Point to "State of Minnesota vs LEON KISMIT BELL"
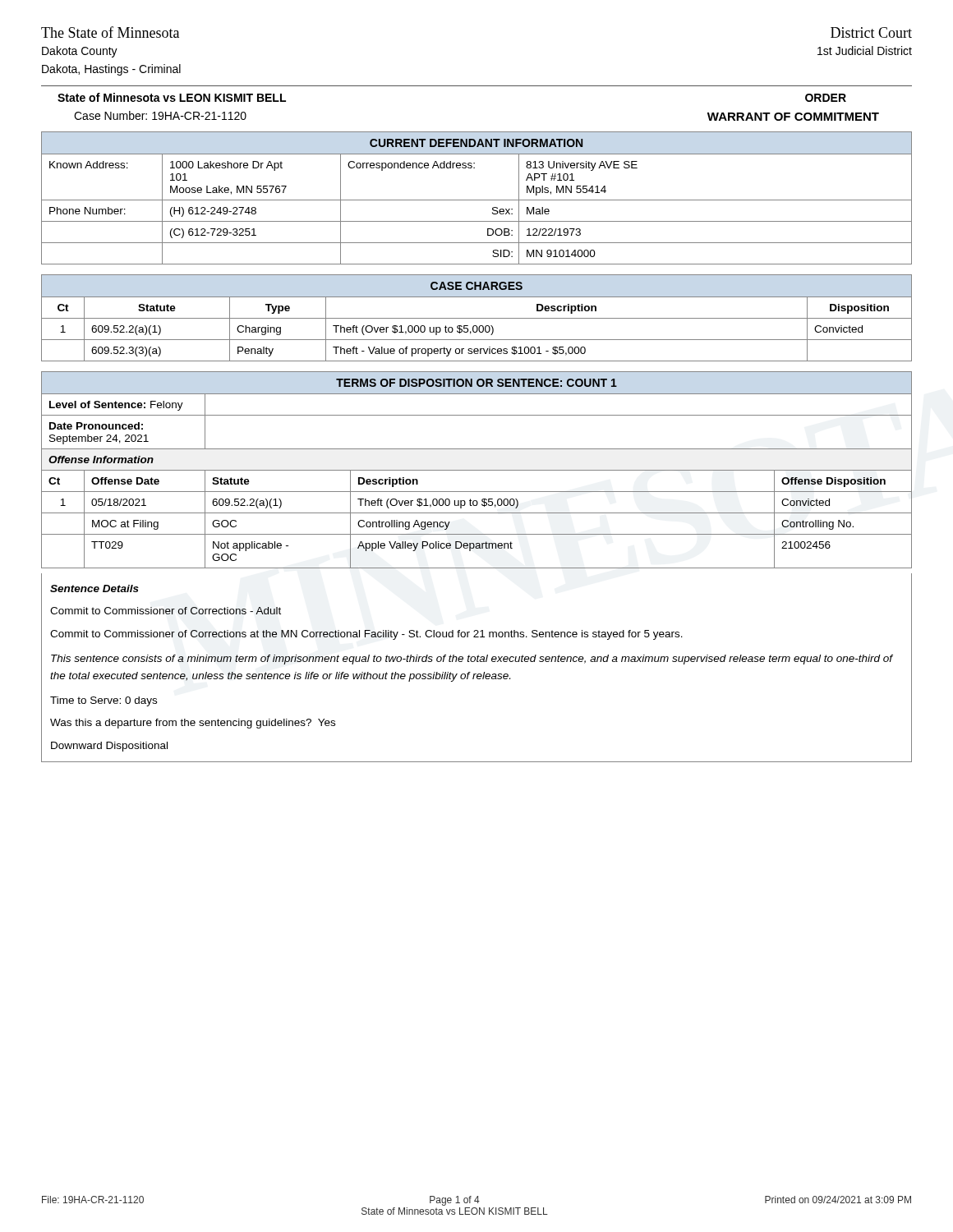The height and width of the screenshot is (1232, 953). pyautogui.click(x=172, y=98)
